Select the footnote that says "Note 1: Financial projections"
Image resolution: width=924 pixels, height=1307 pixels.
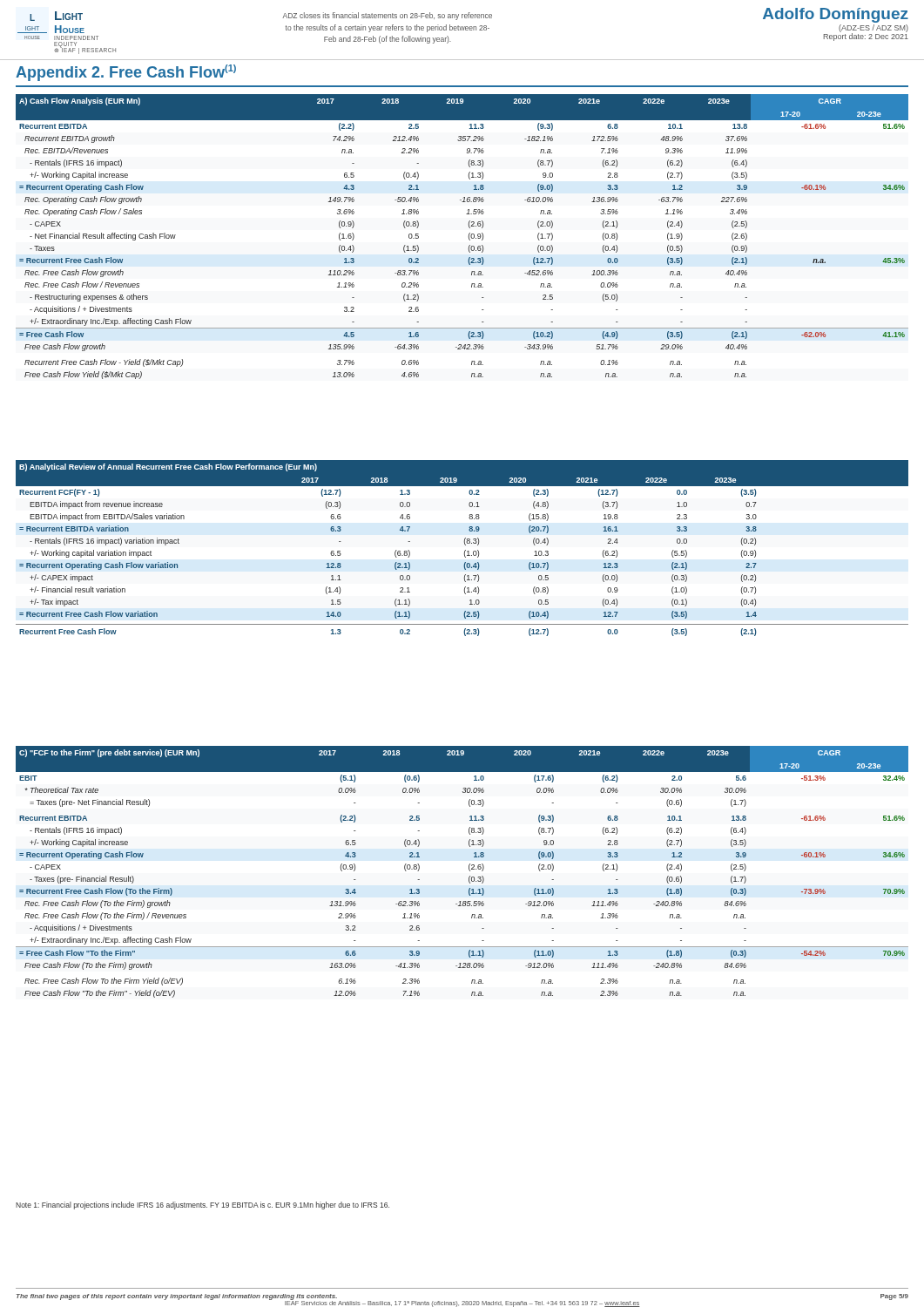click(x=203, y=1205)
